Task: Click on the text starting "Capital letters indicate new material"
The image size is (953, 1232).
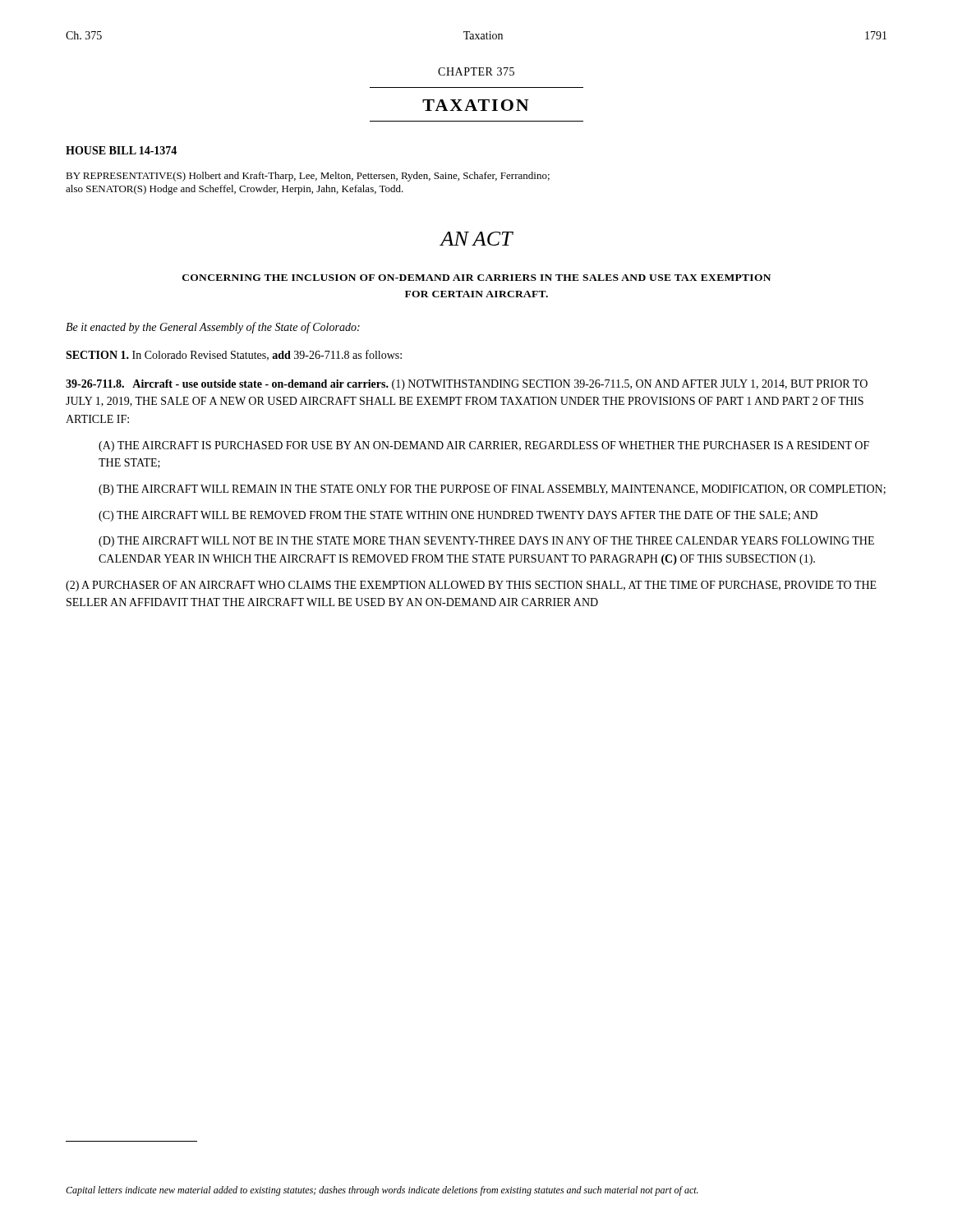Action: (x=382, y=1190)
